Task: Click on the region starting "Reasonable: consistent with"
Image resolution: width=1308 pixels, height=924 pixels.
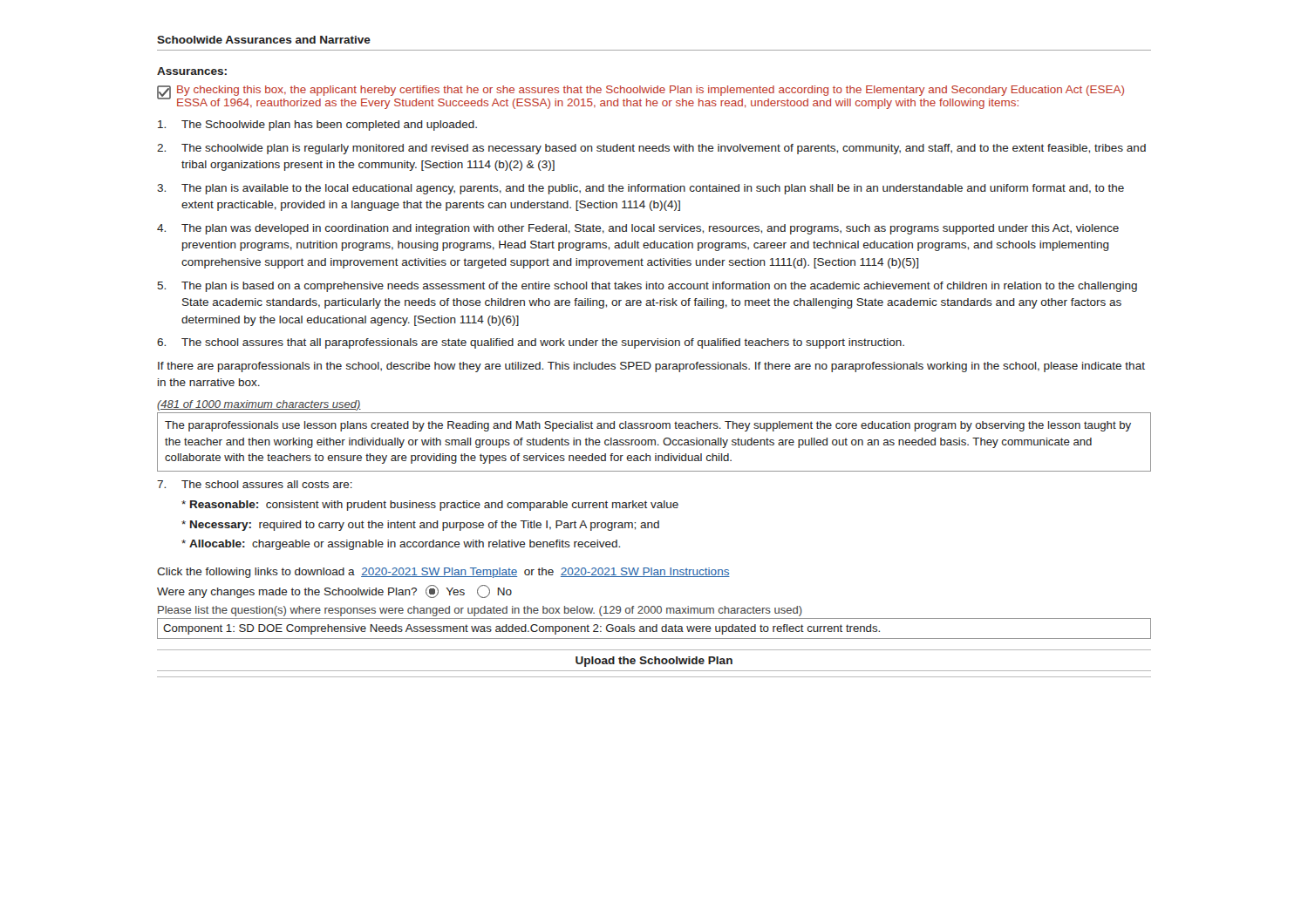Action: (430, 504)
